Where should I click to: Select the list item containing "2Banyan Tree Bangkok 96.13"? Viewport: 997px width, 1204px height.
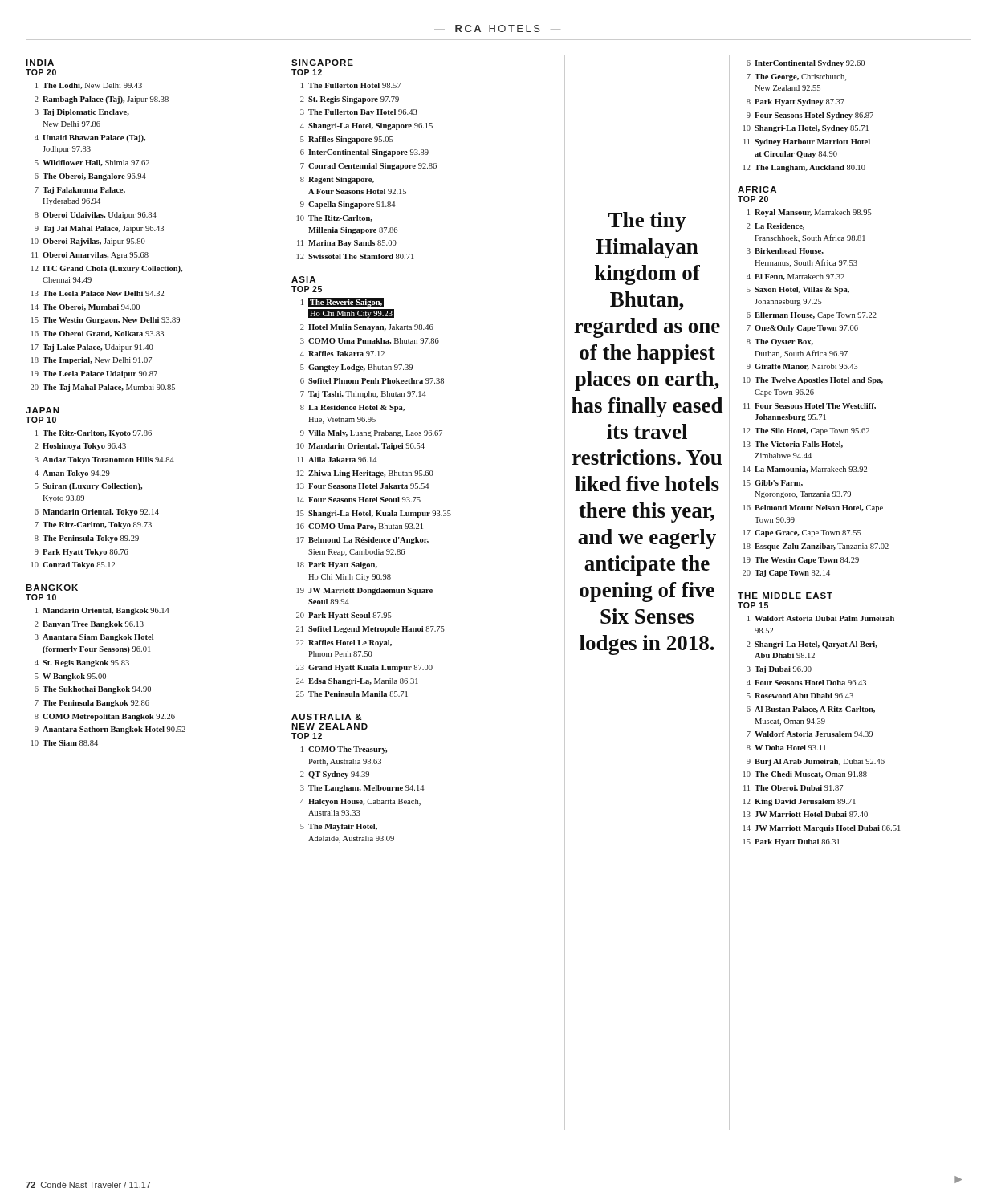point(150,625)
